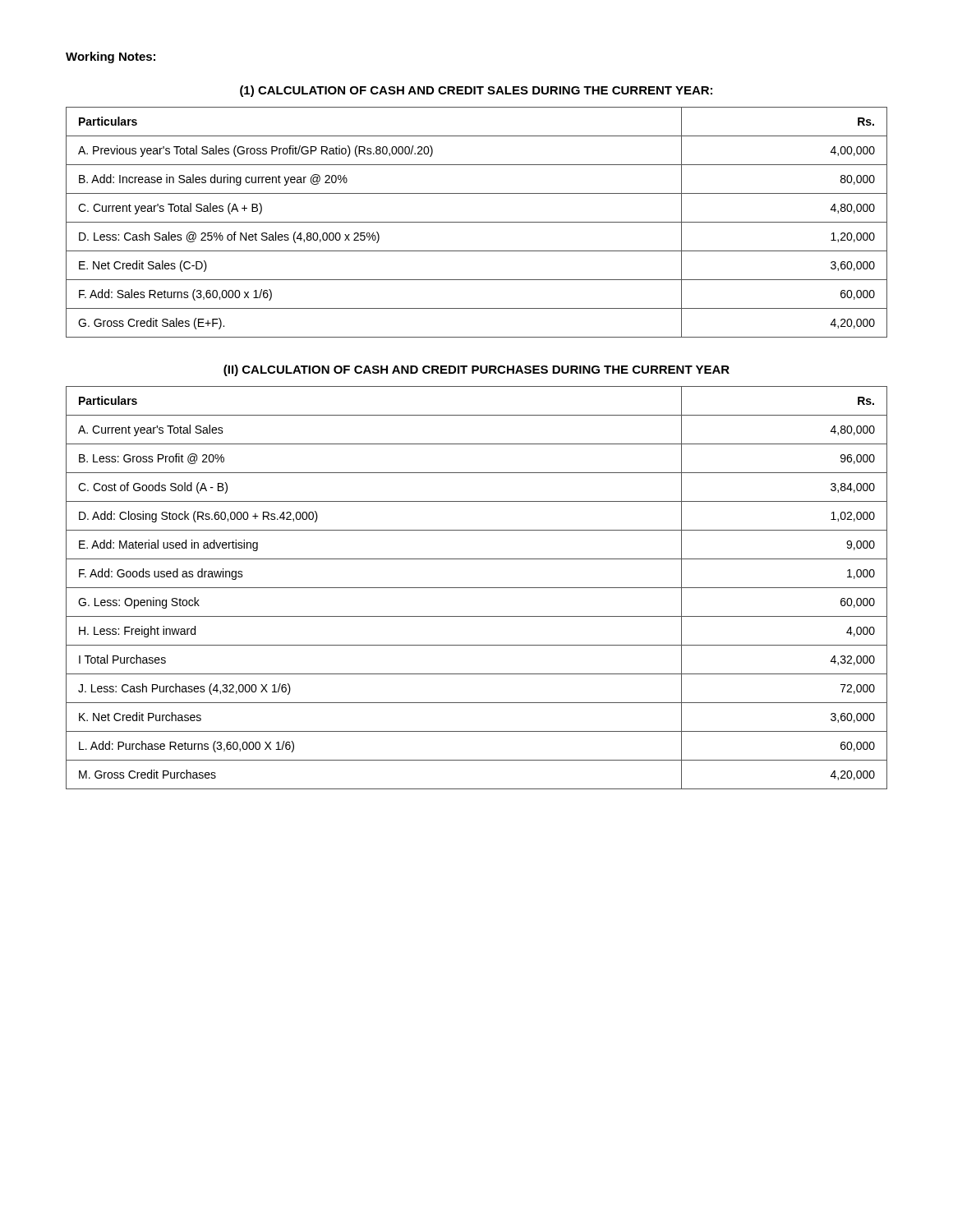Find the table that mentions "B. Less: Gross Profit"
Image resolution: width=953 pixels, height=1232 pixels.
point(476,588)
